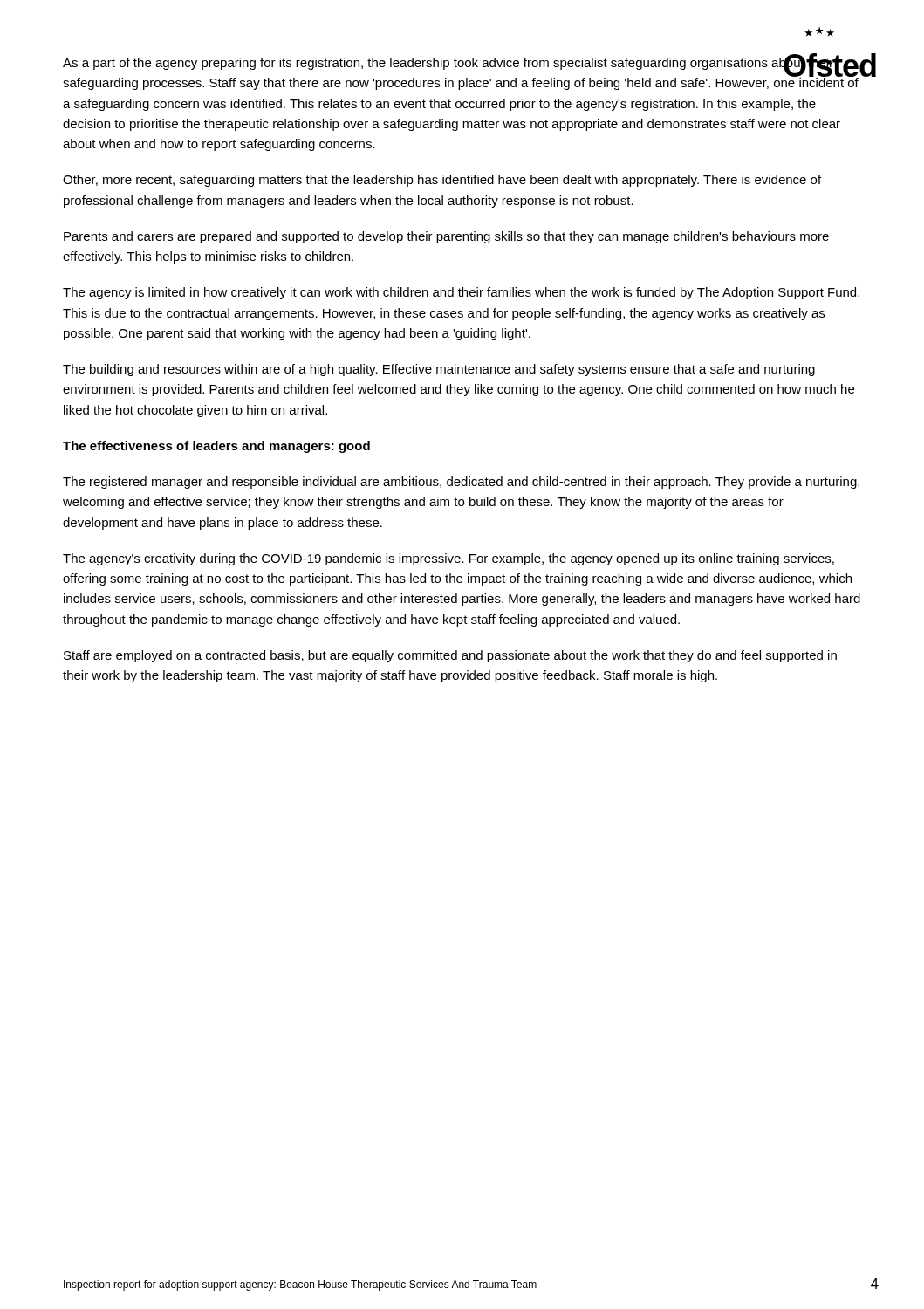
Task: Find the element starting "Parents and carers are prepared"
Action: click(x=446, y=246)
